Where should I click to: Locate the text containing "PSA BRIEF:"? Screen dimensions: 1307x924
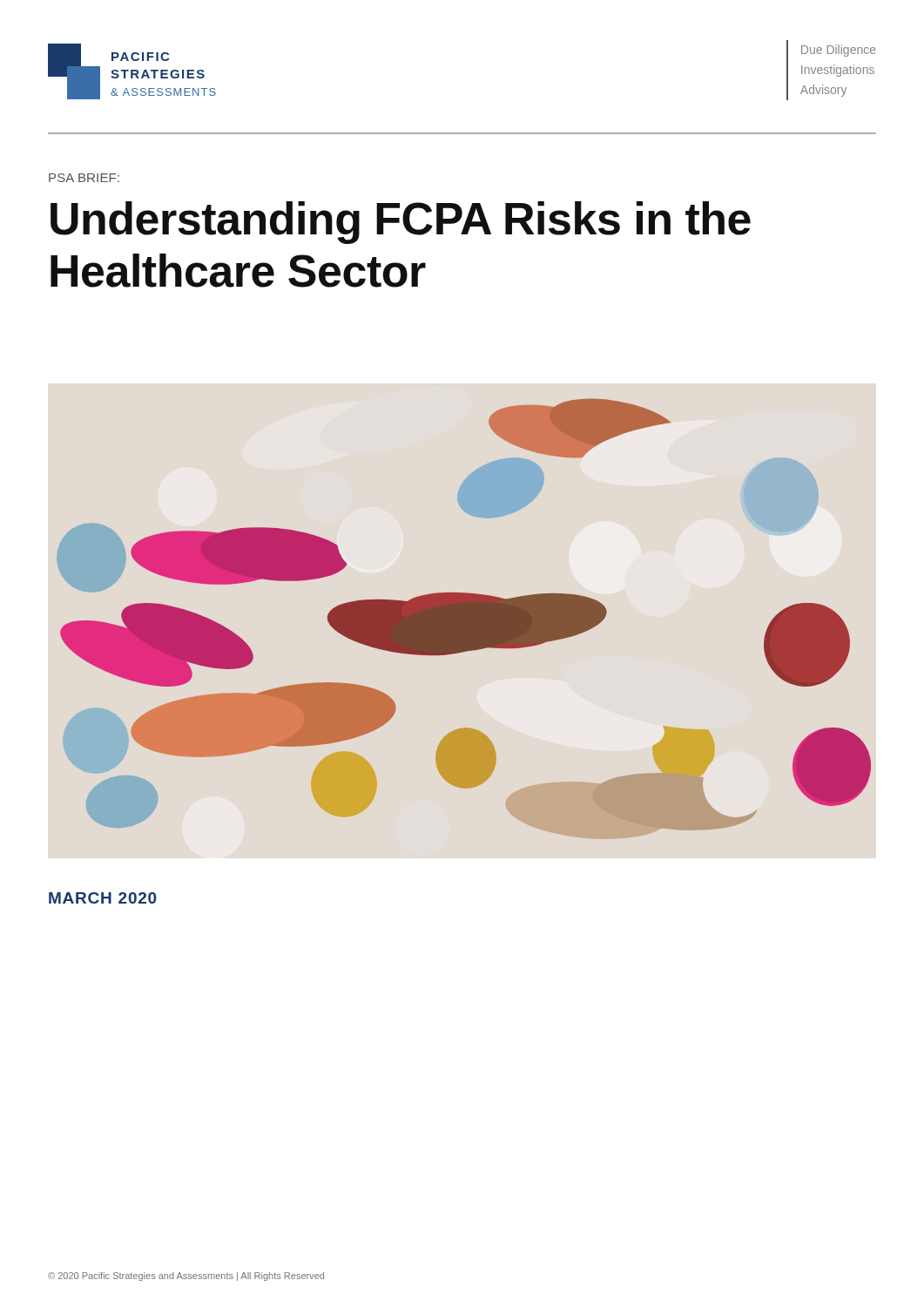[84, 177]
